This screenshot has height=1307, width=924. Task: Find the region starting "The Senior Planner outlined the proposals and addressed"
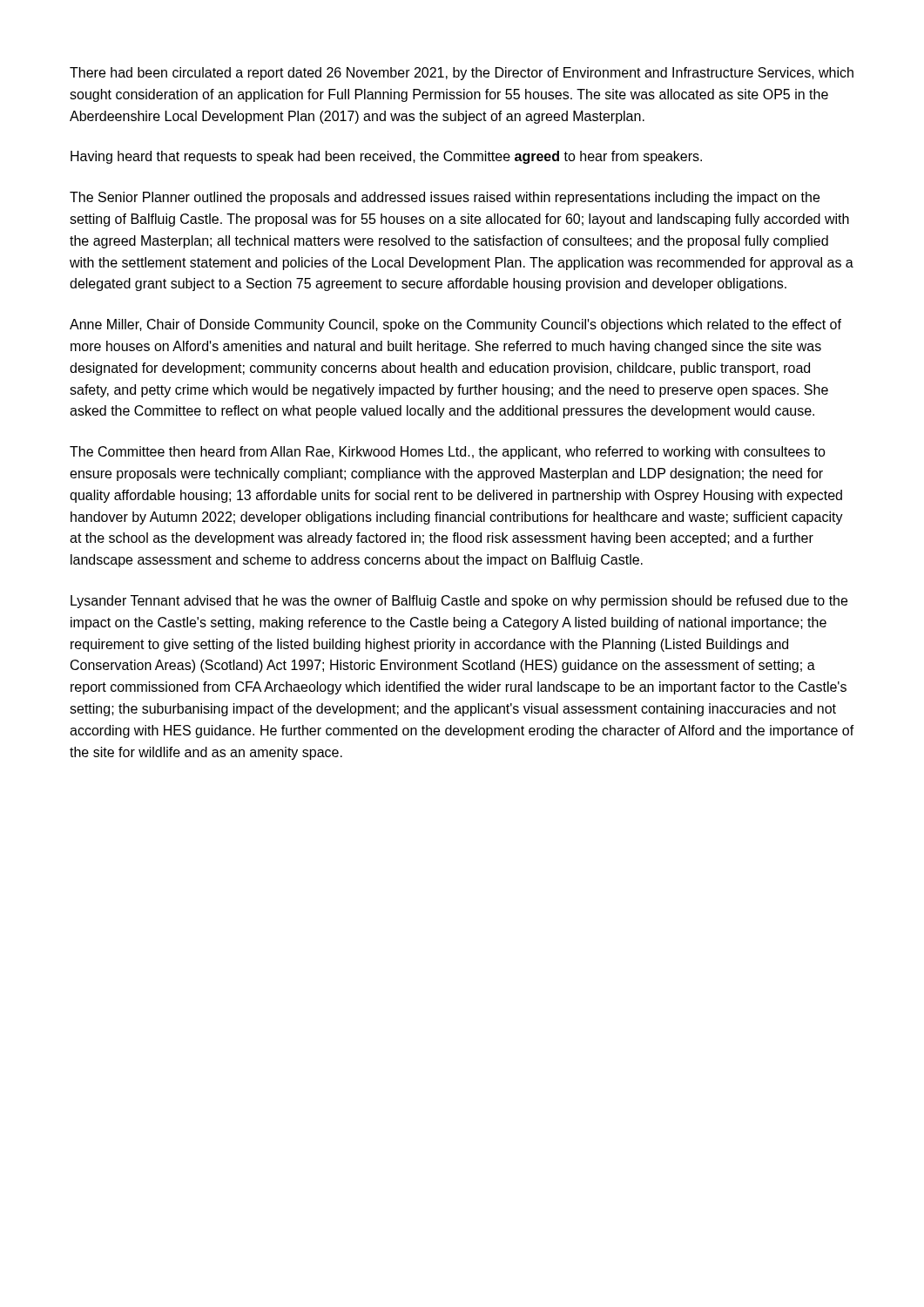point(461,241)
